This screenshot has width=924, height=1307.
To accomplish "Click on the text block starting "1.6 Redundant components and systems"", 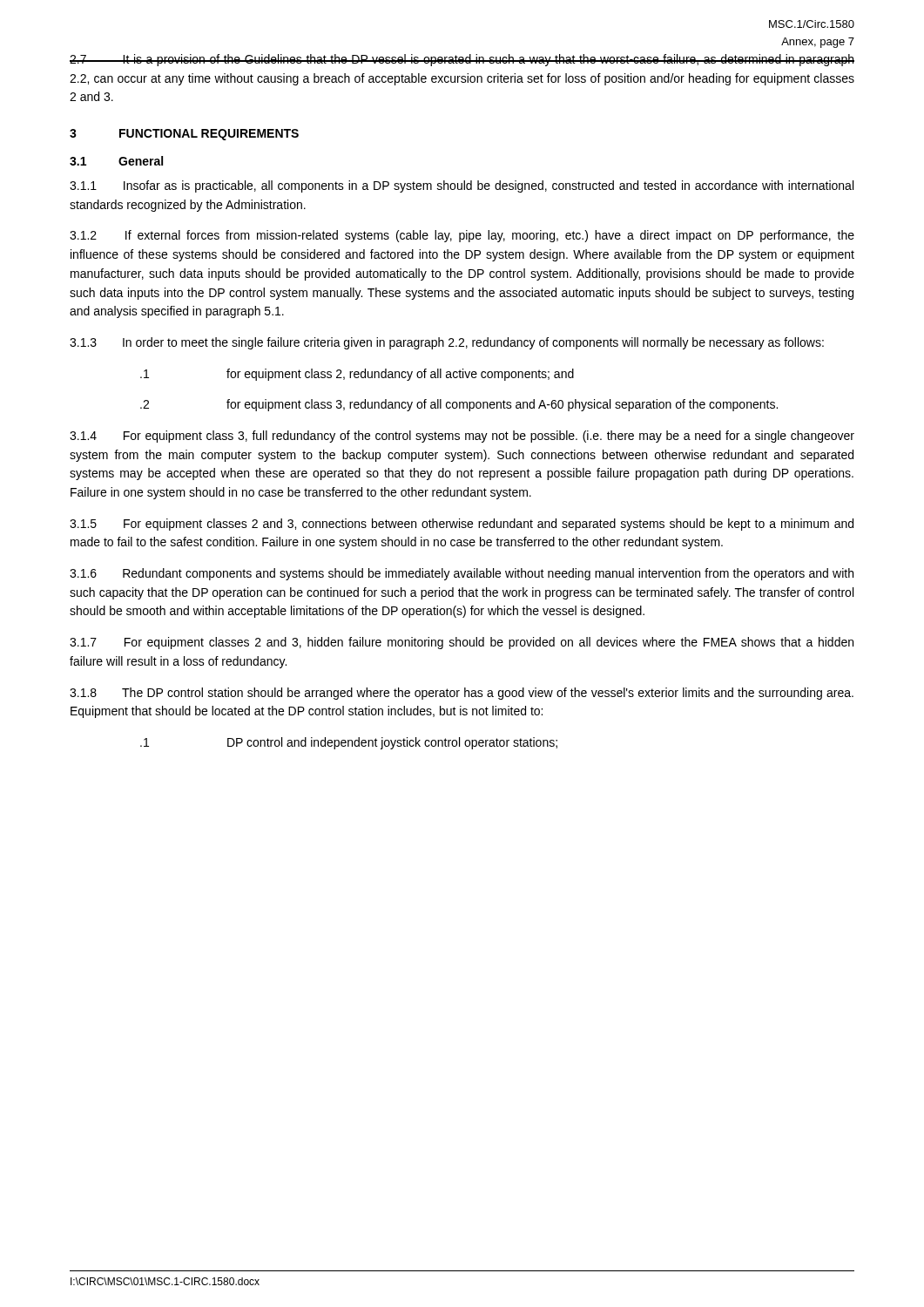I will click(462, 591).
